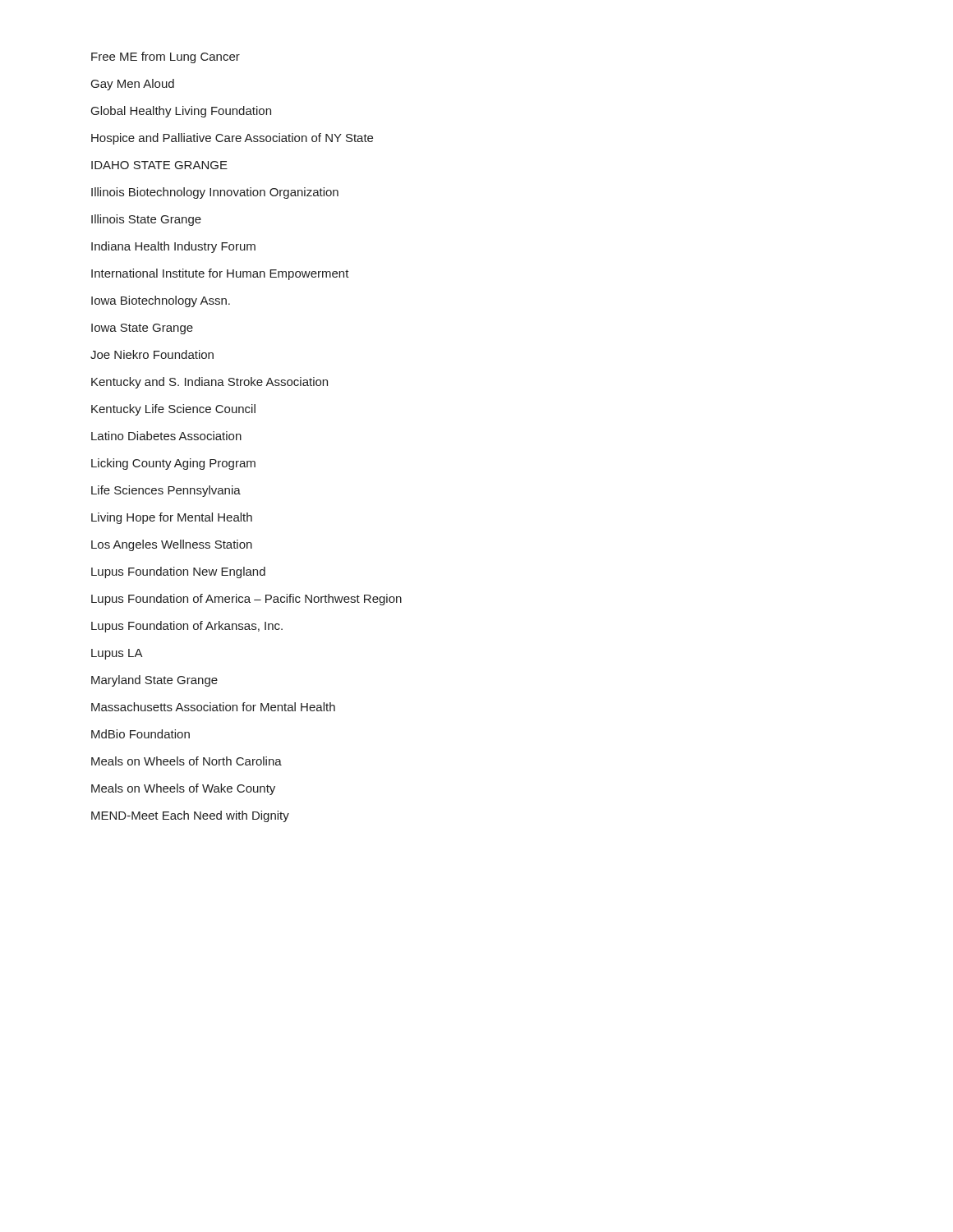Locate the list item with the text "Kentucky and S. Indiana Stroke Association"
The height and width of the screenshot is (1232, 953).
point(210,381)
